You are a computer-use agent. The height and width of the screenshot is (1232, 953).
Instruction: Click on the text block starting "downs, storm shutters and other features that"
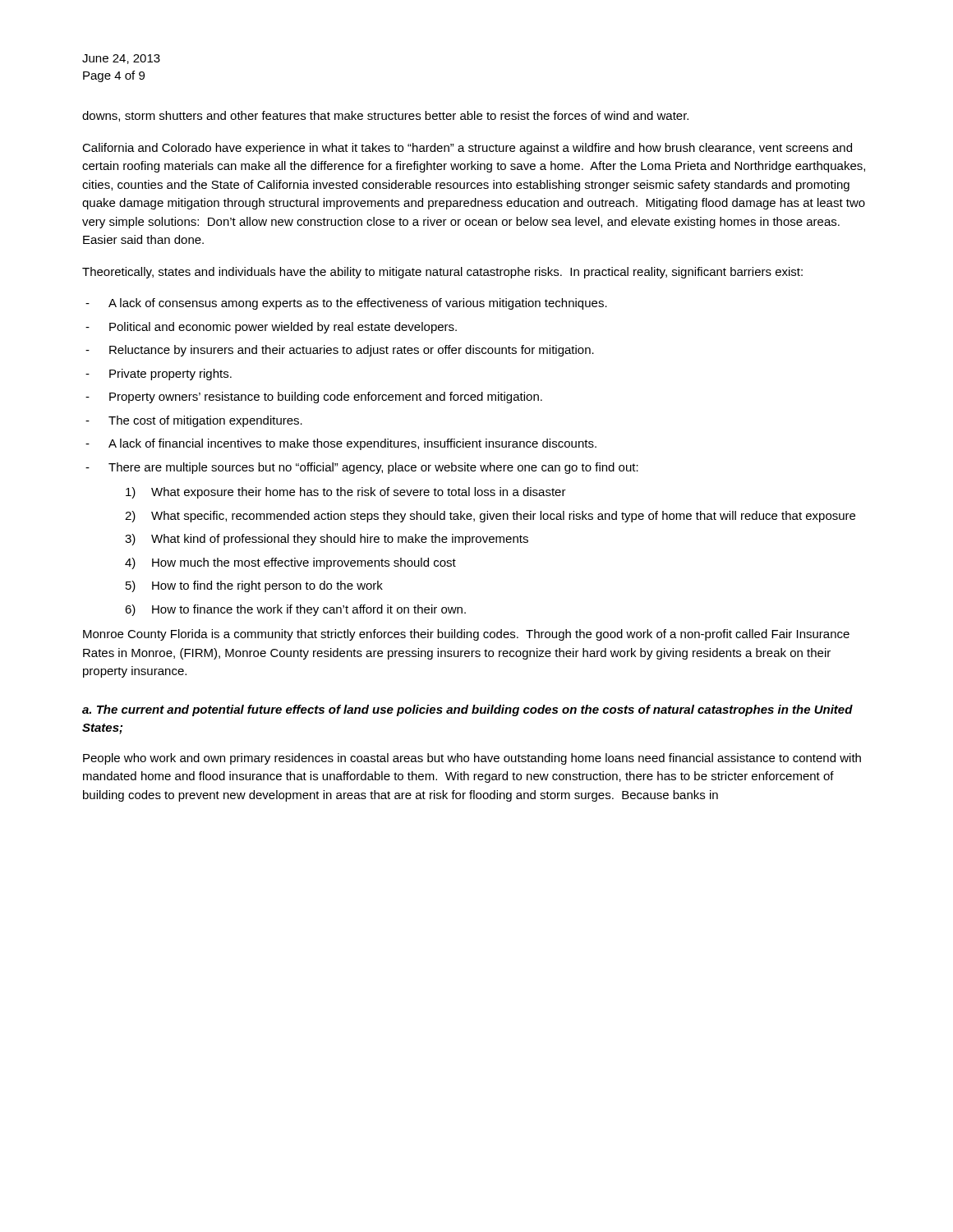[x=476, y=116]
